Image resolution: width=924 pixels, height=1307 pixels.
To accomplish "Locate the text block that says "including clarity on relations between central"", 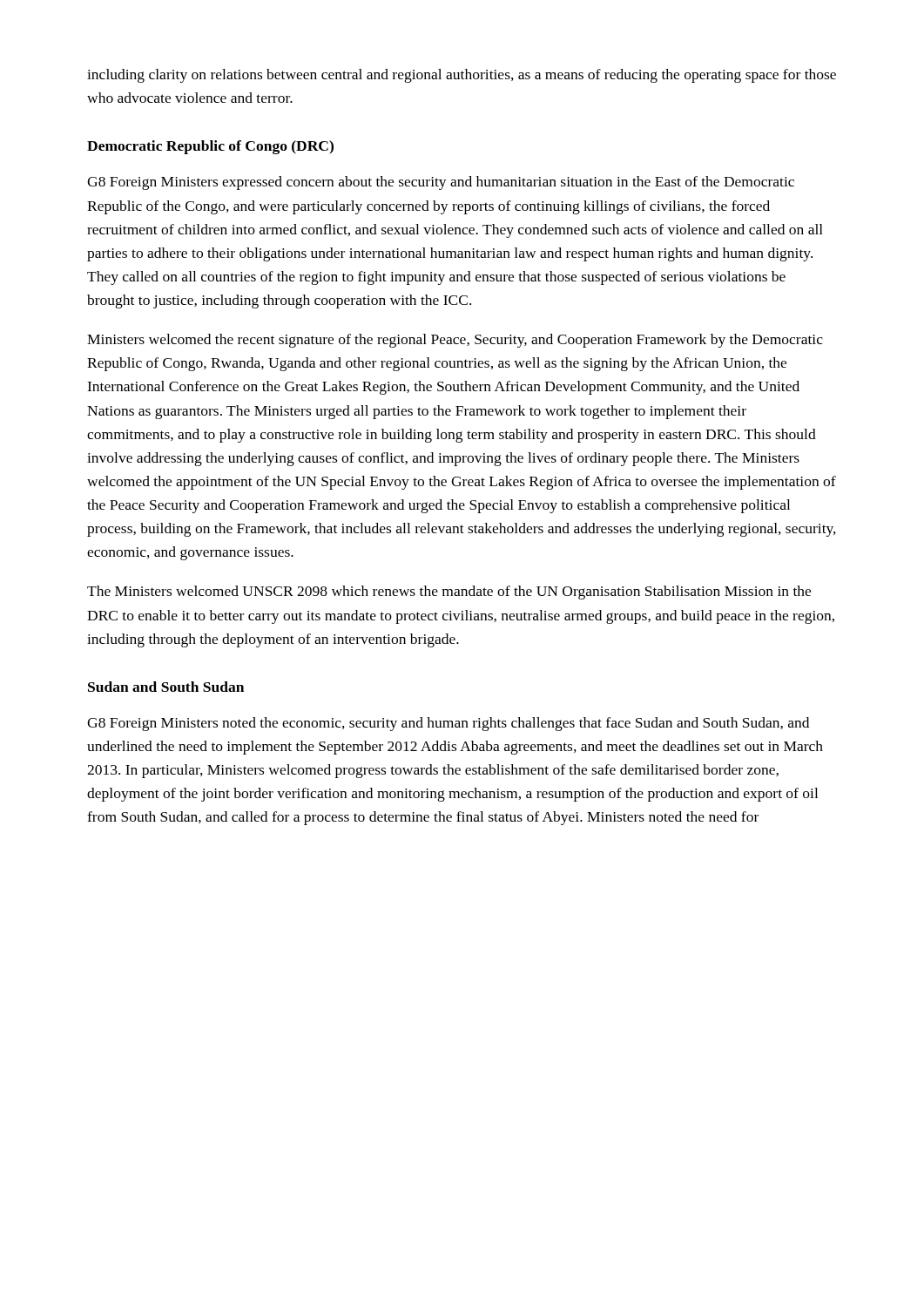I will pos(462,86).
